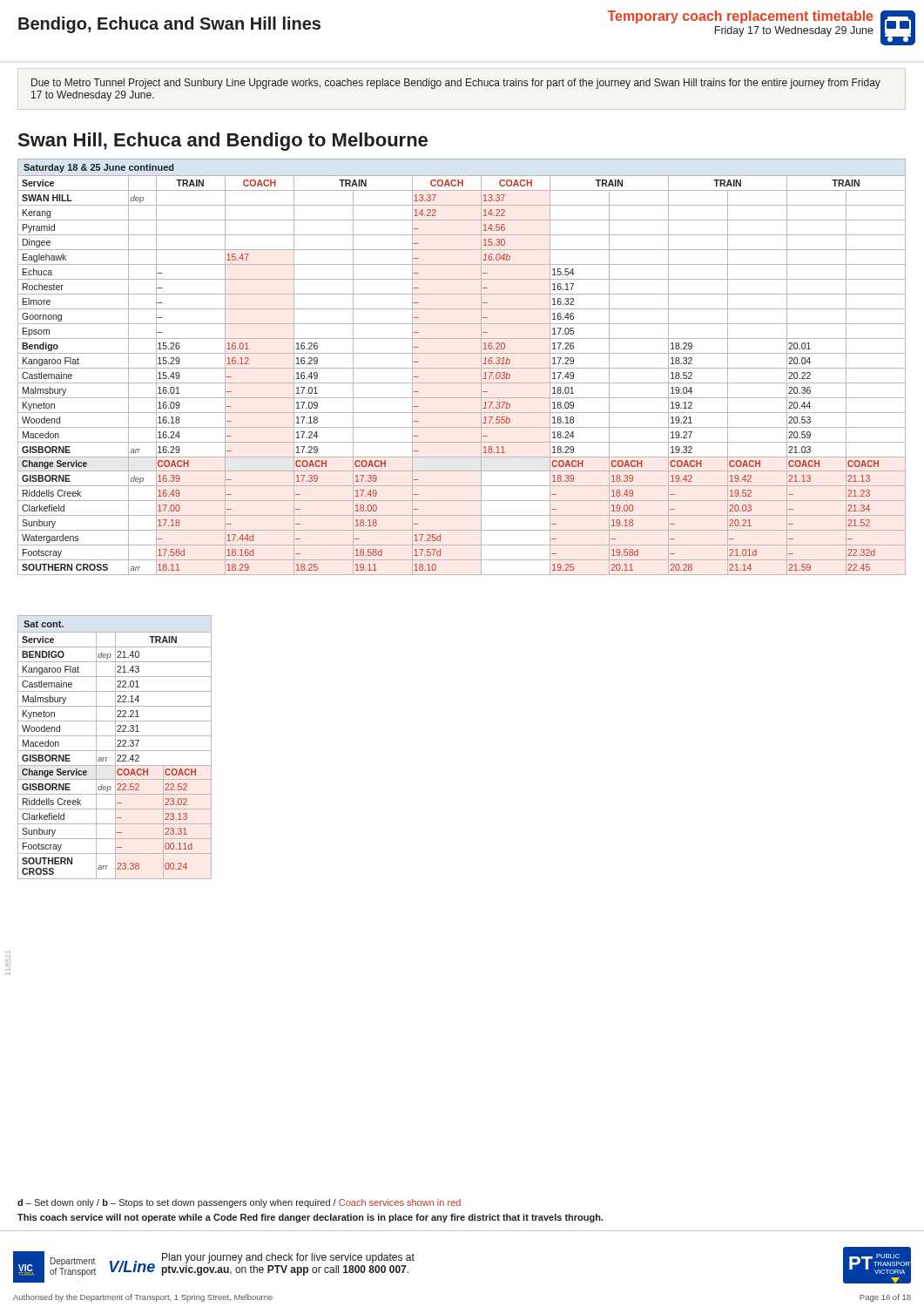Navigate to the text block starting "Swan Hill, Echuca and"
This screenshot has width=924, height=1307.
pos(223,140)
